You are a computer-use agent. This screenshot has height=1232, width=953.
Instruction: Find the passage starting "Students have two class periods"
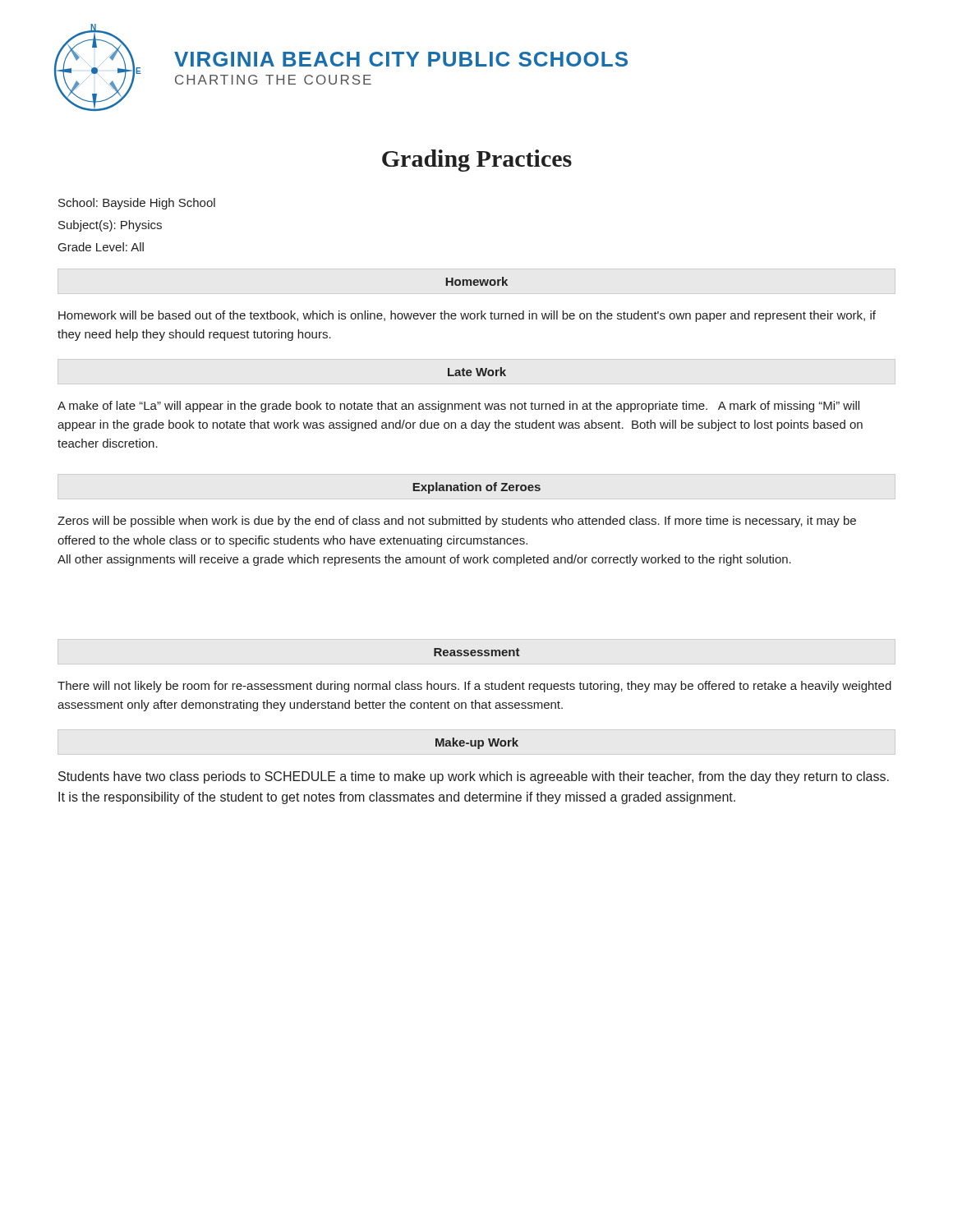pos(474,787)
